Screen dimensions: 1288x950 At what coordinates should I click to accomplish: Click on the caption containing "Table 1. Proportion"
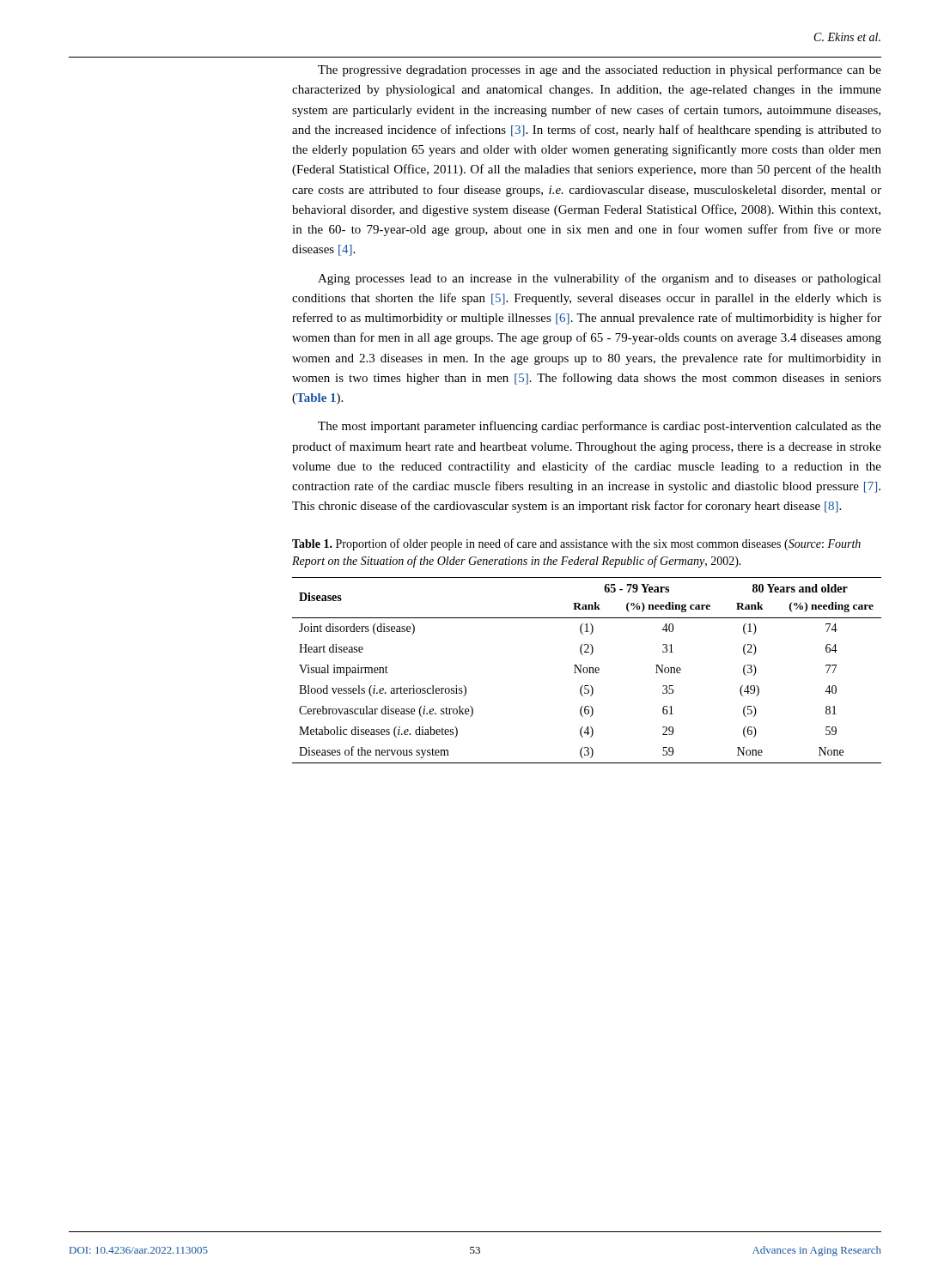pyautogui.click(x=576, y=552)
